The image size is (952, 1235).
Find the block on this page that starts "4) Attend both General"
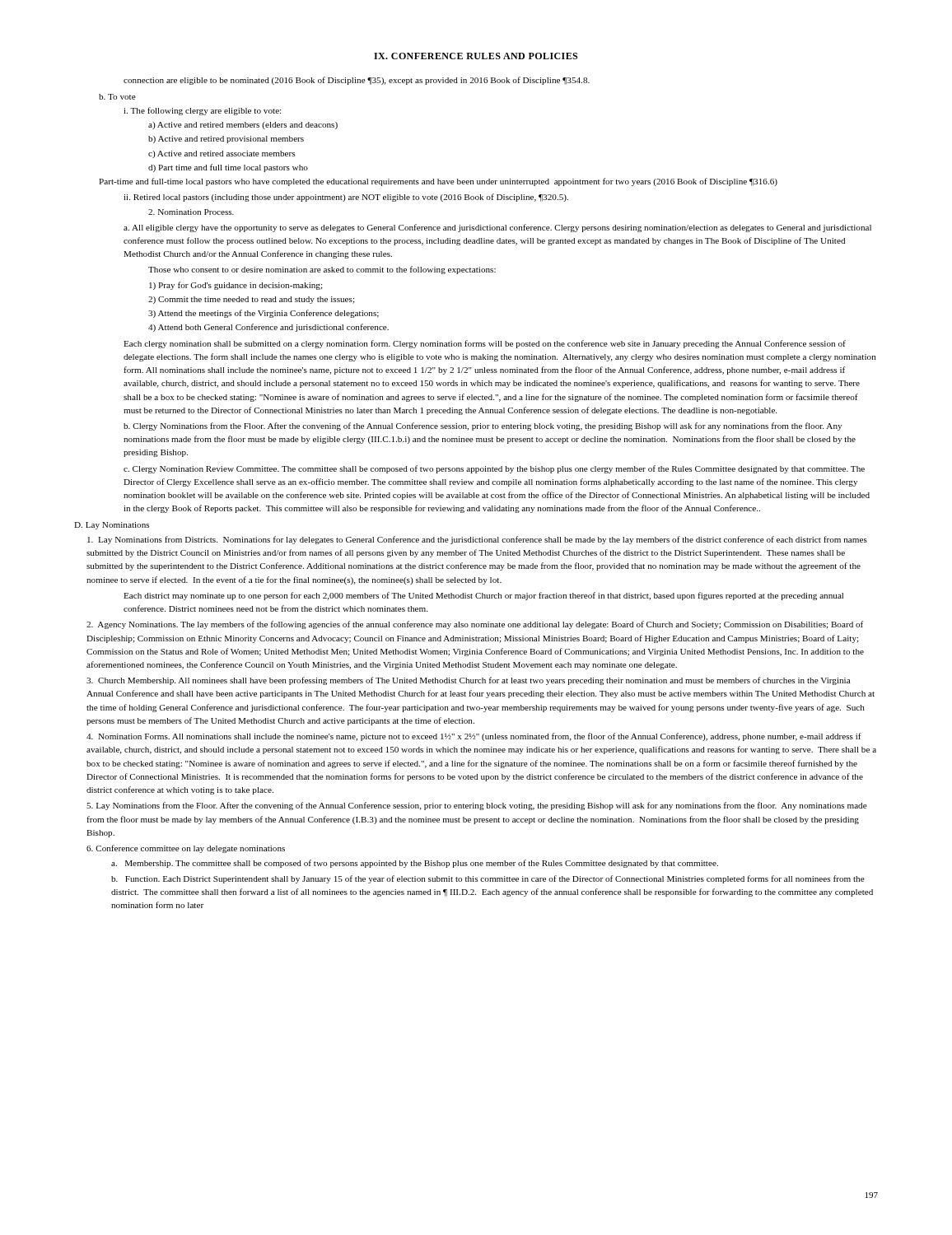(x=269, y=327)
